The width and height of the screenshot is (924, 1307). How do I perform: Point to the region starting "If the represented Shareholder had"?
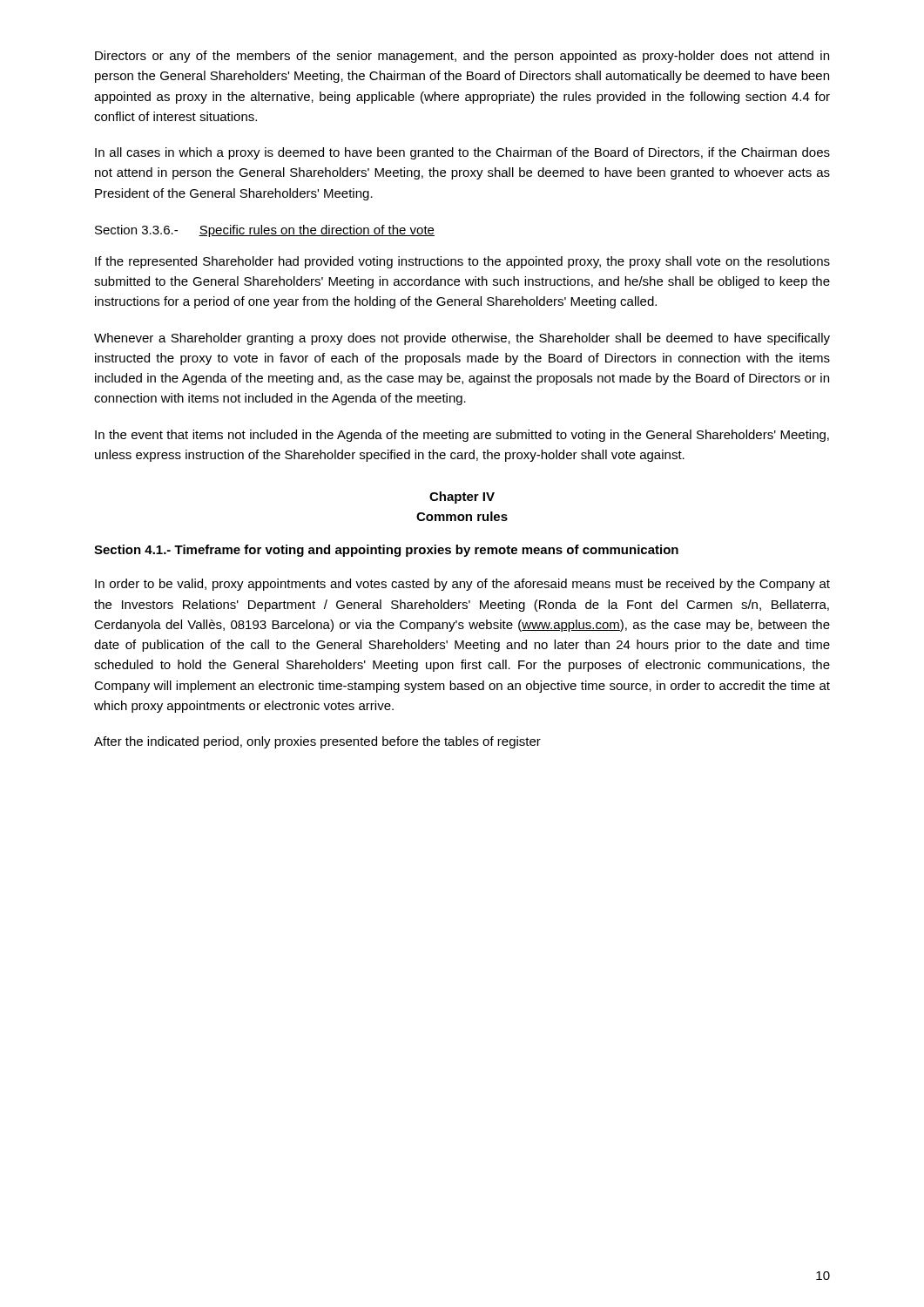pos(462,281)
